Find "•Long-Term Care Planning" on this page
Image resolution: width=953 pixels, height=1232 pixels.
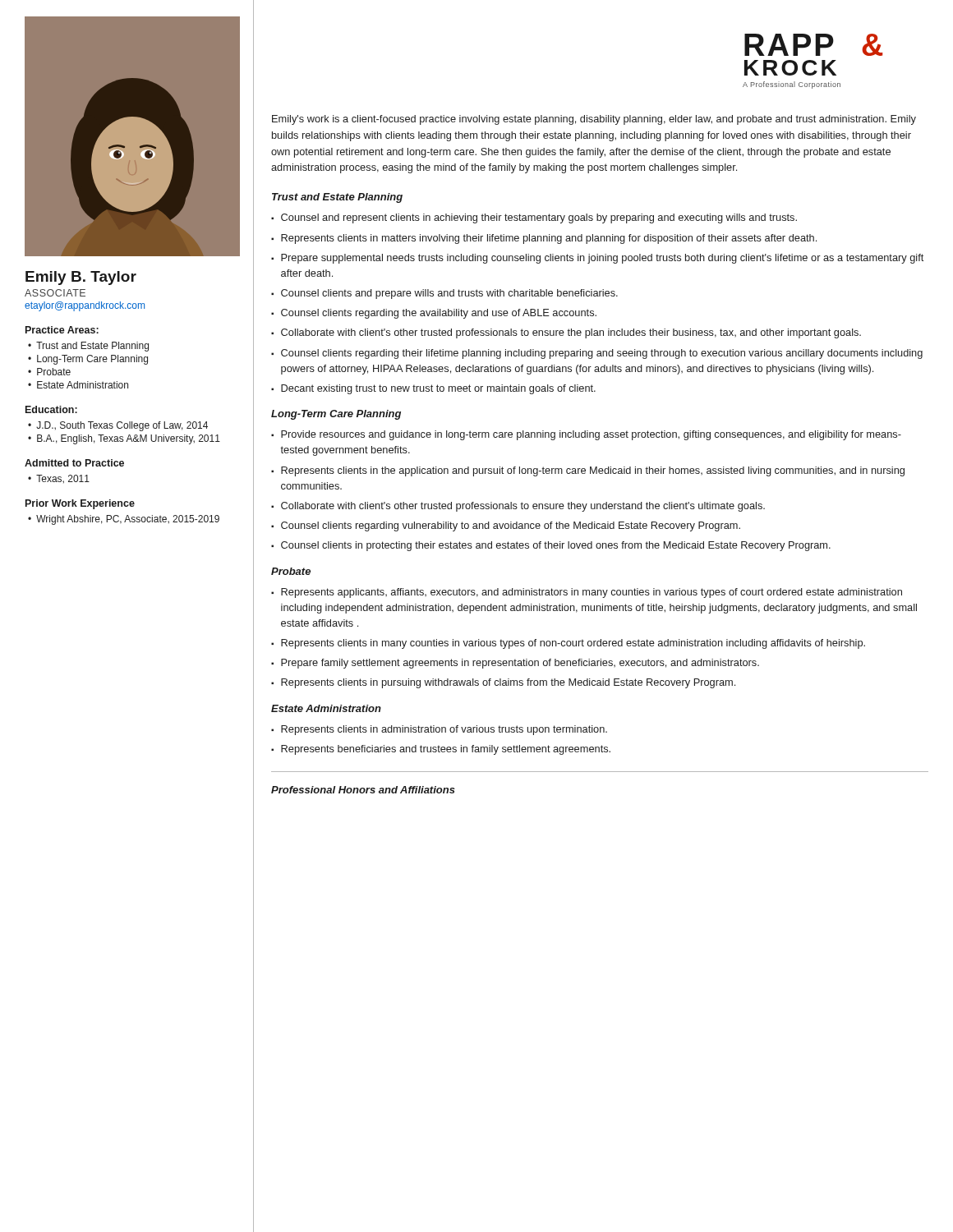pyautogui.click(x=88, y=359)
